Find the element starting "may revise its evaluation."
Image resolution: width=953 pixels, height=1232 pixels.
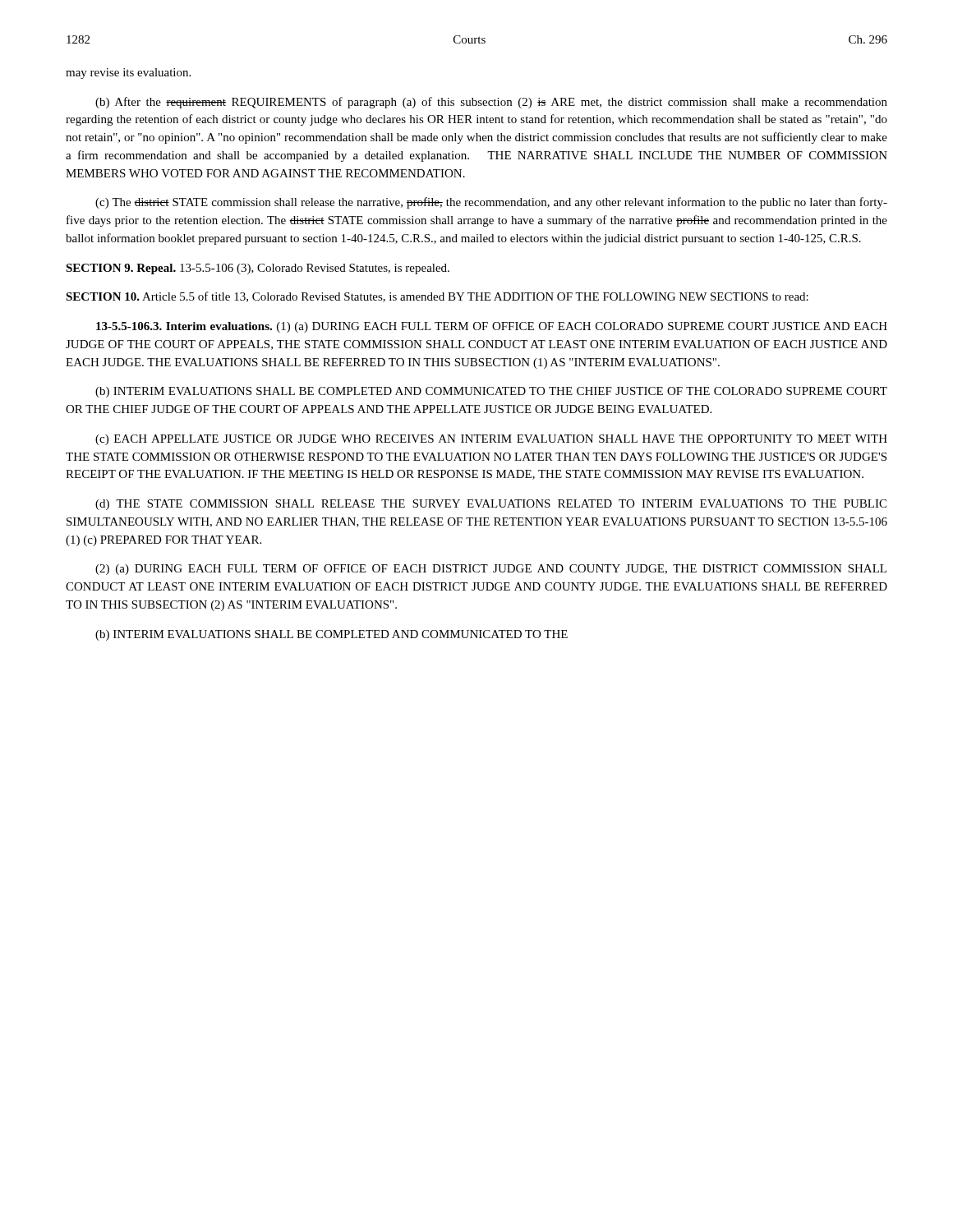[x=128, y=74]
